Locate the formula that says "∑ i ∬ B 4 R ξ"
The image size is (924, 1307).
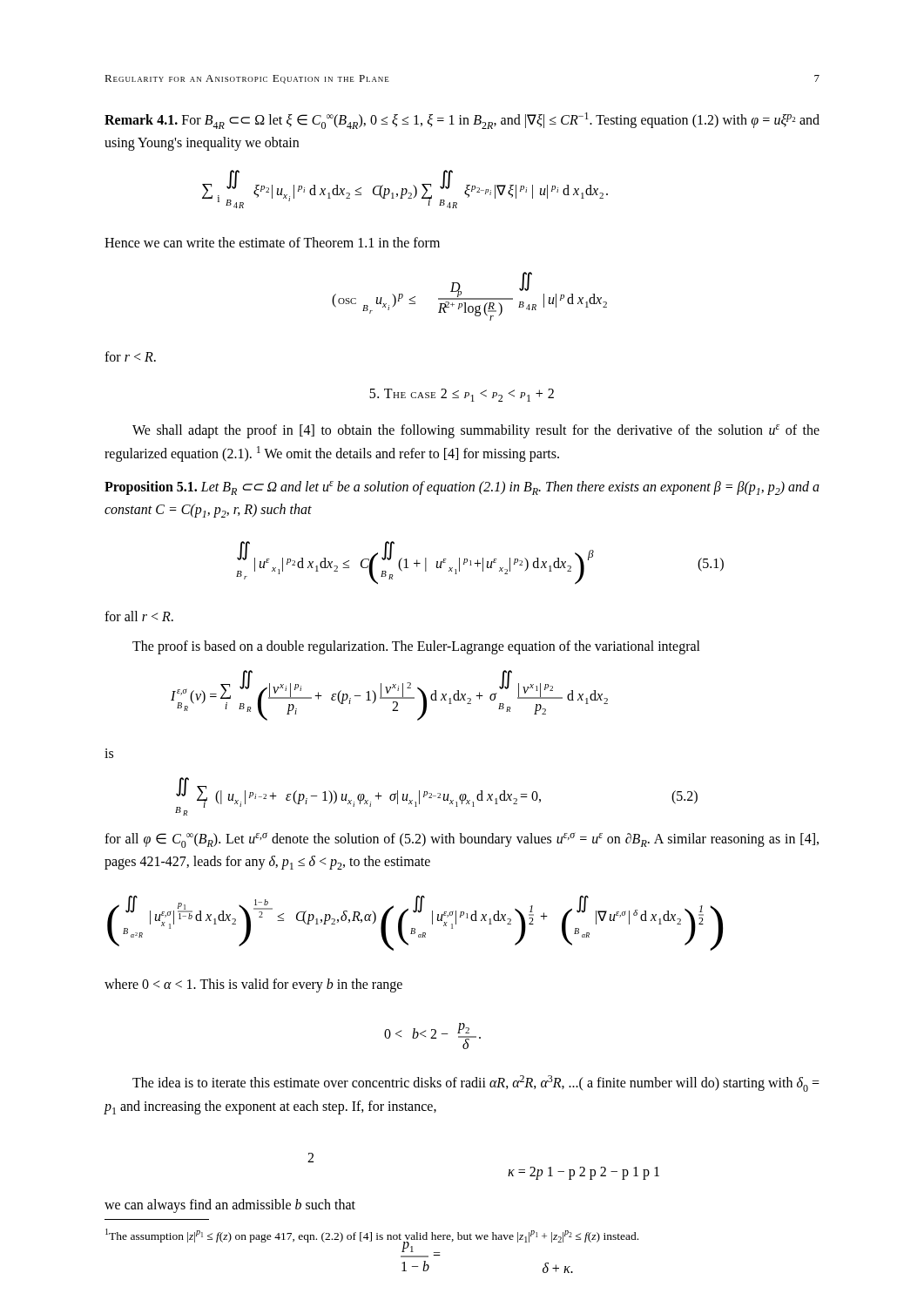pyautogui.click(x=462, y=190)
